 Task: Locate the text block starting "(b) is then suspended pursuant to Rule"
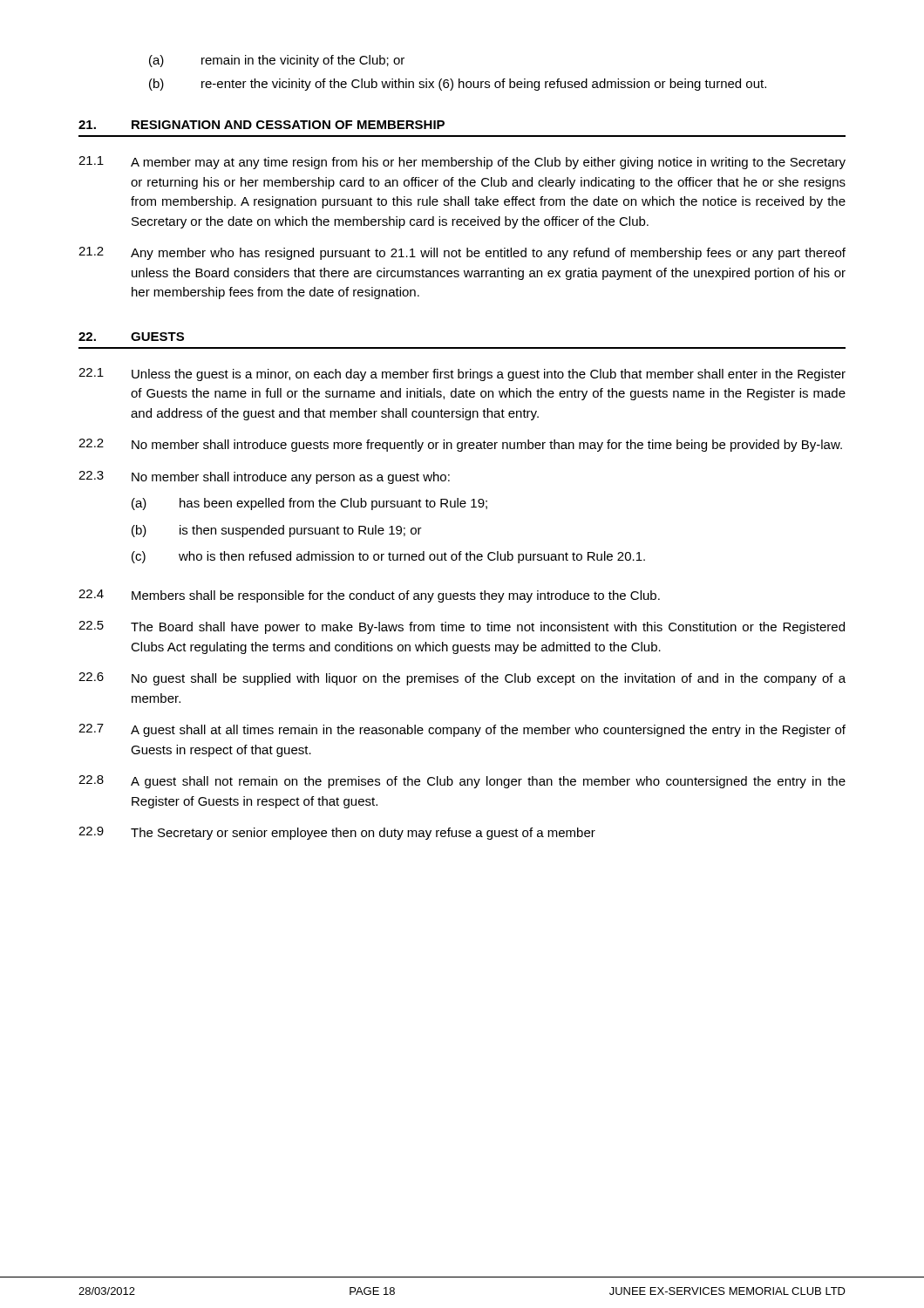pyautogui.click(x=277, y=531)
